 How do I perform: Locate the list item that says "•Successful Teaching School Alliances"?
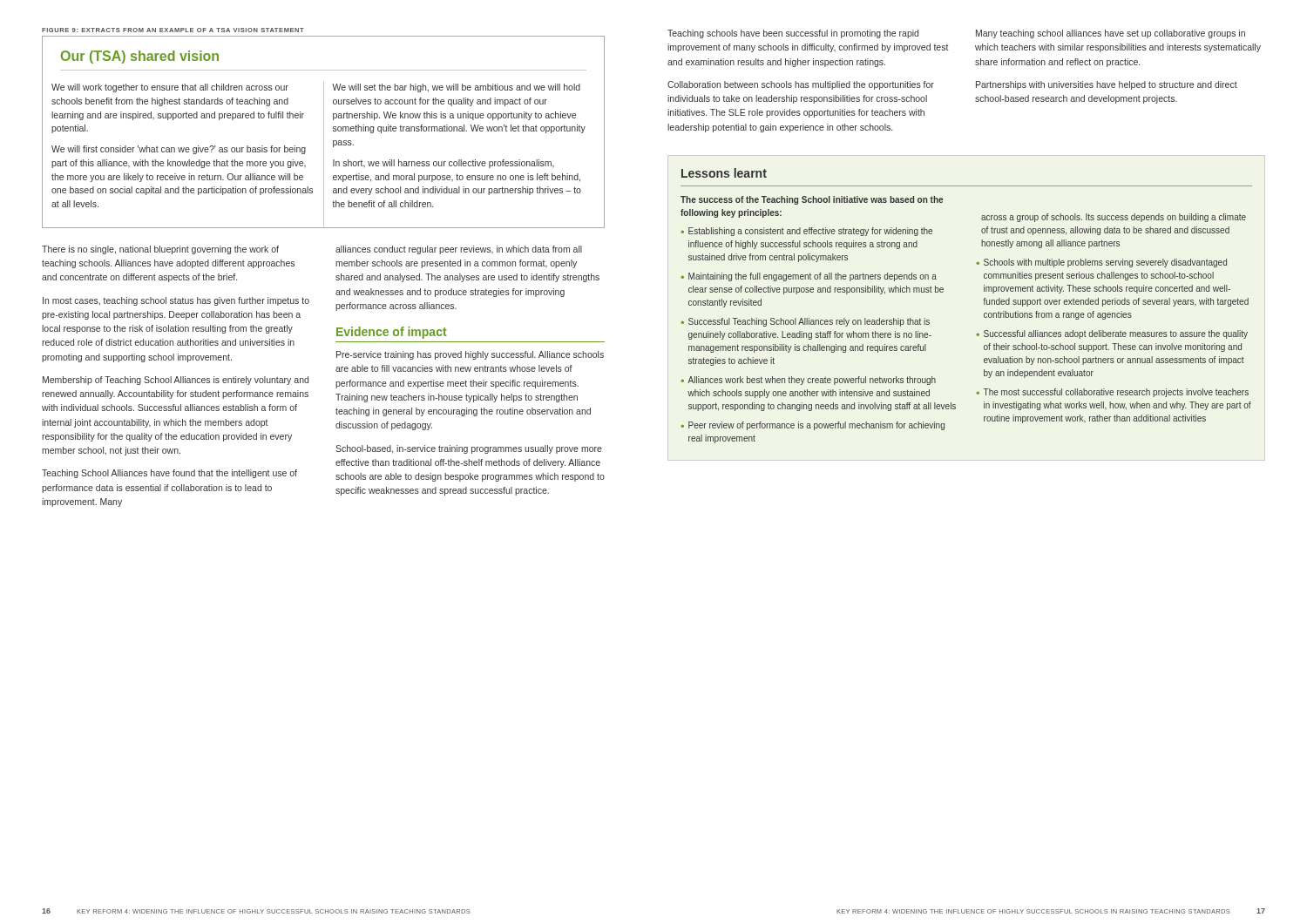(819, 341)
